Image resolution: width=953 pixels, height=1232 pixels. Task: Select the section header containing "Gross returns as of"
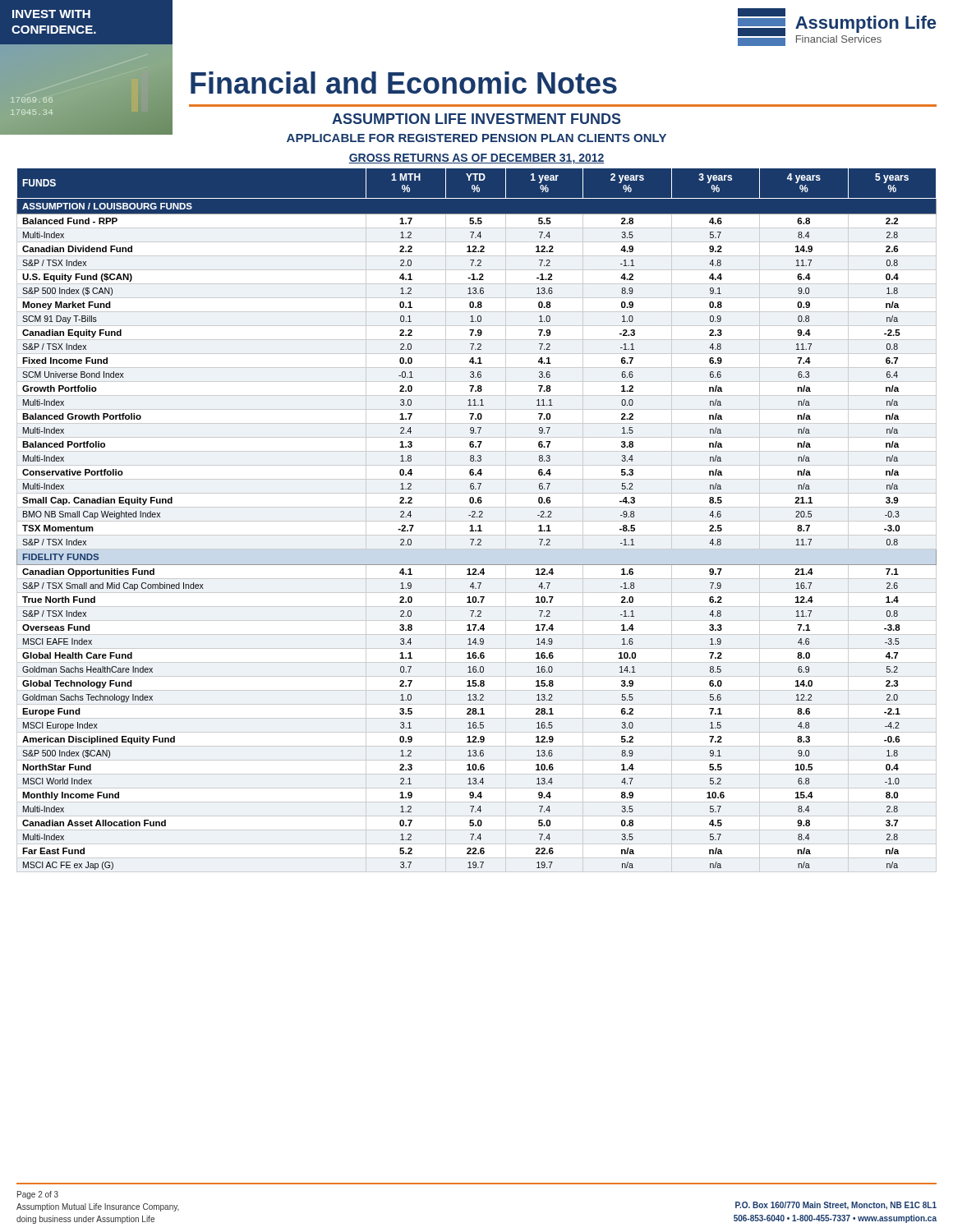476,158
